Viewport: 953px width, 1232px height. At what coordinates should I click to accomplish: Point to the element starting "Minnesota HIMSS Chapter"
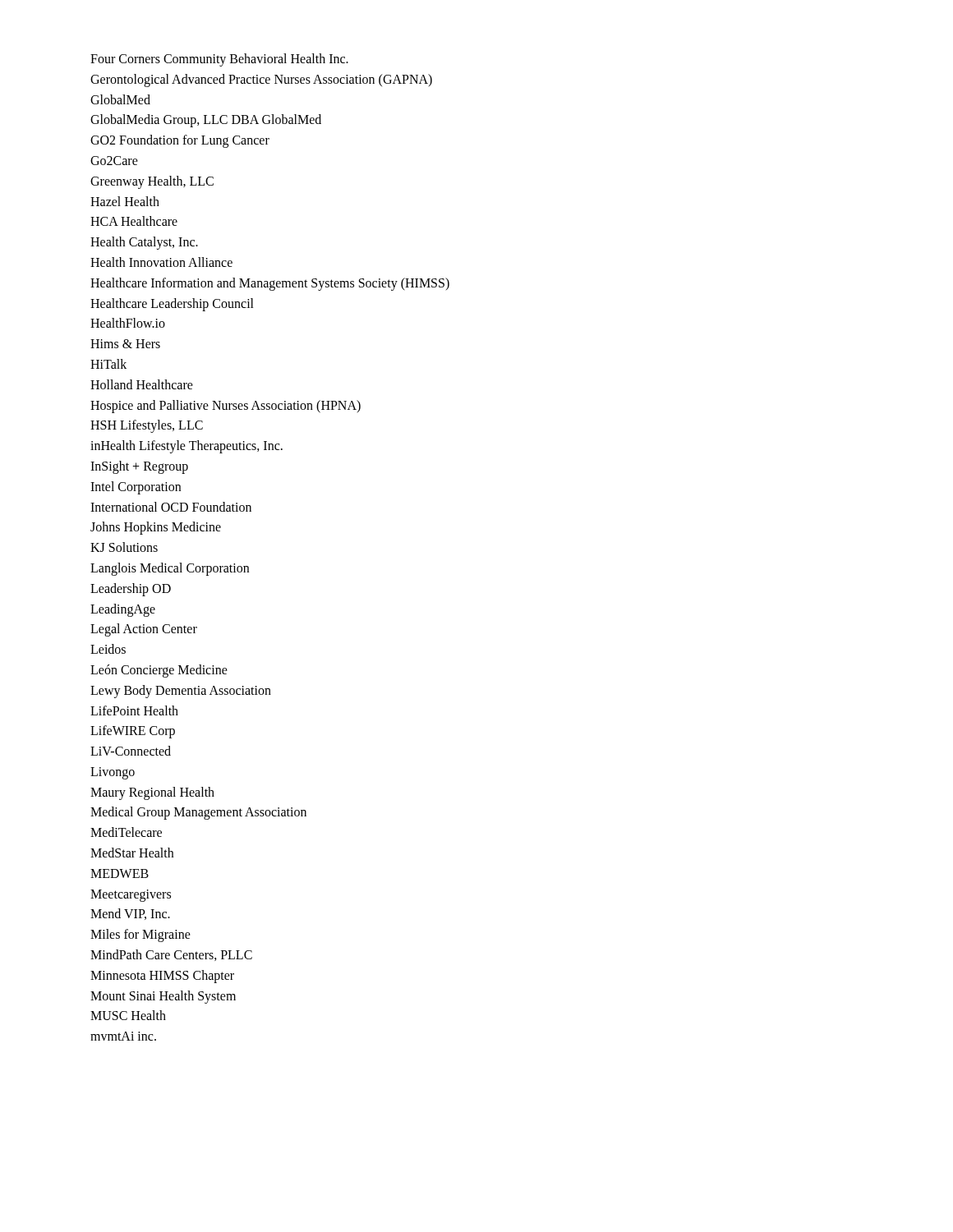(162, 975)
